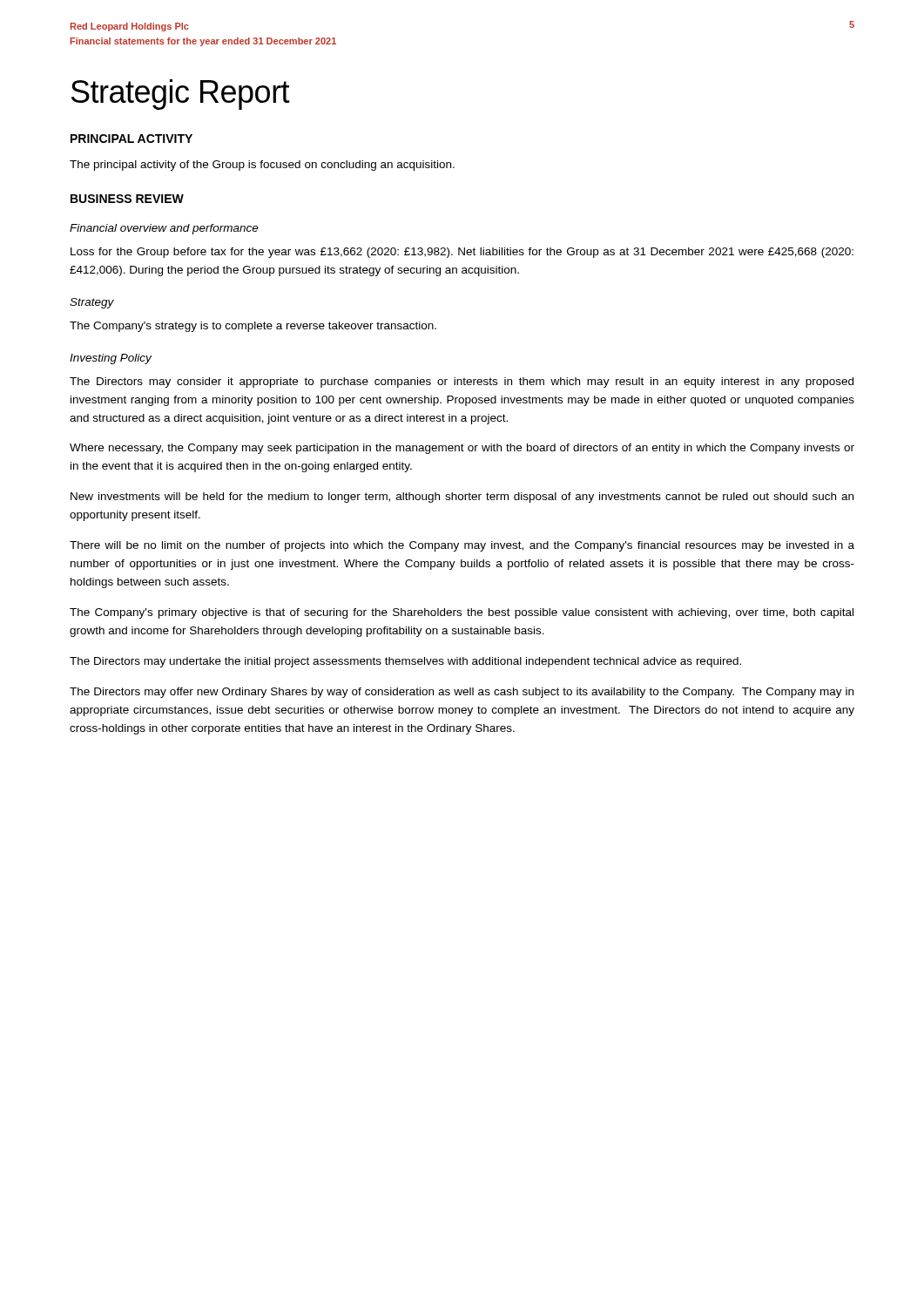This screenshot has width=924, height=1307.
Task: Where does it say "Financial overview and performance"?
Action: pos(164,228)
